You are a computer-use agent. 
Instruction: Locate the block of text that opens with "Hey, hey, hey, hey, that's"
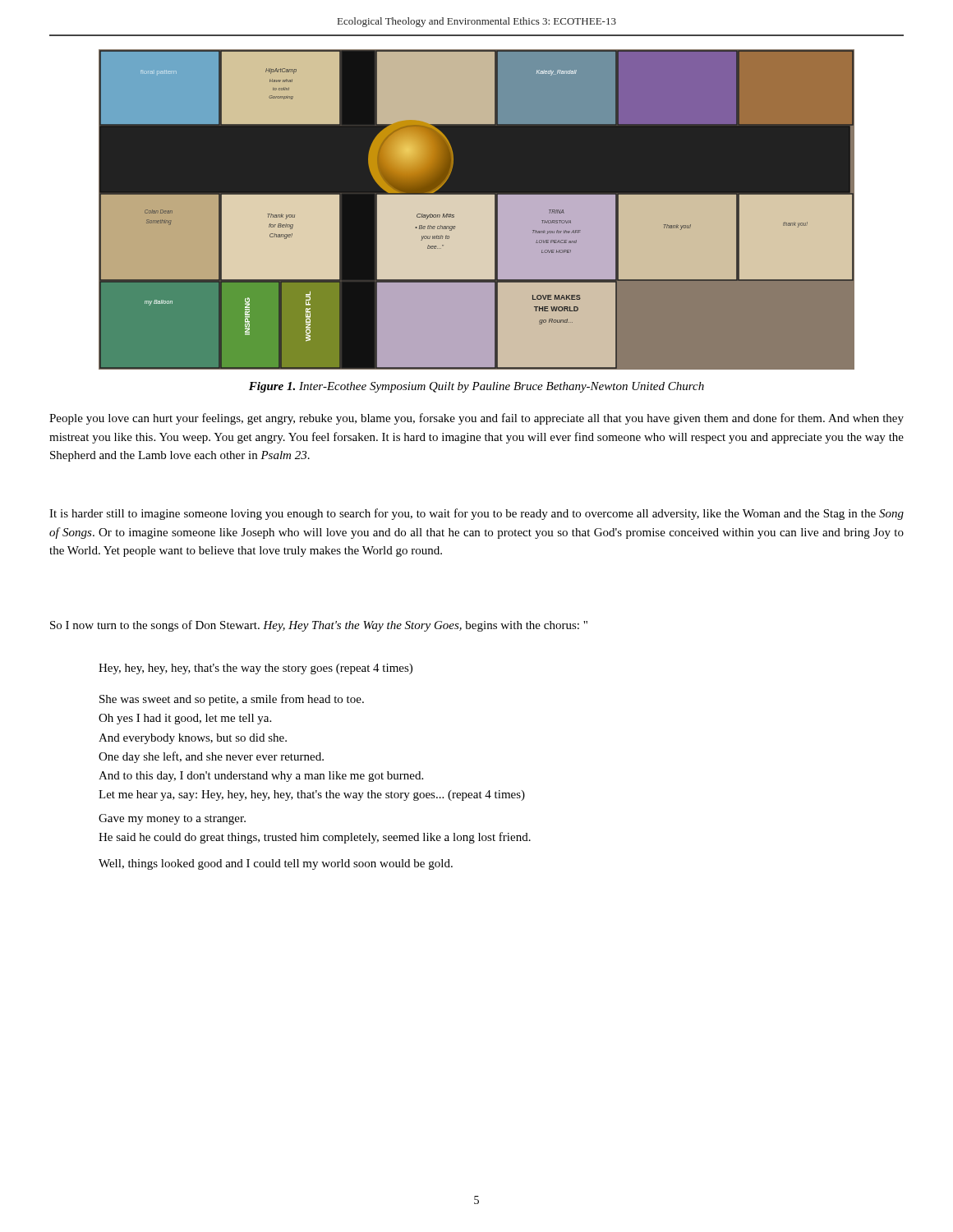point(256,668)
